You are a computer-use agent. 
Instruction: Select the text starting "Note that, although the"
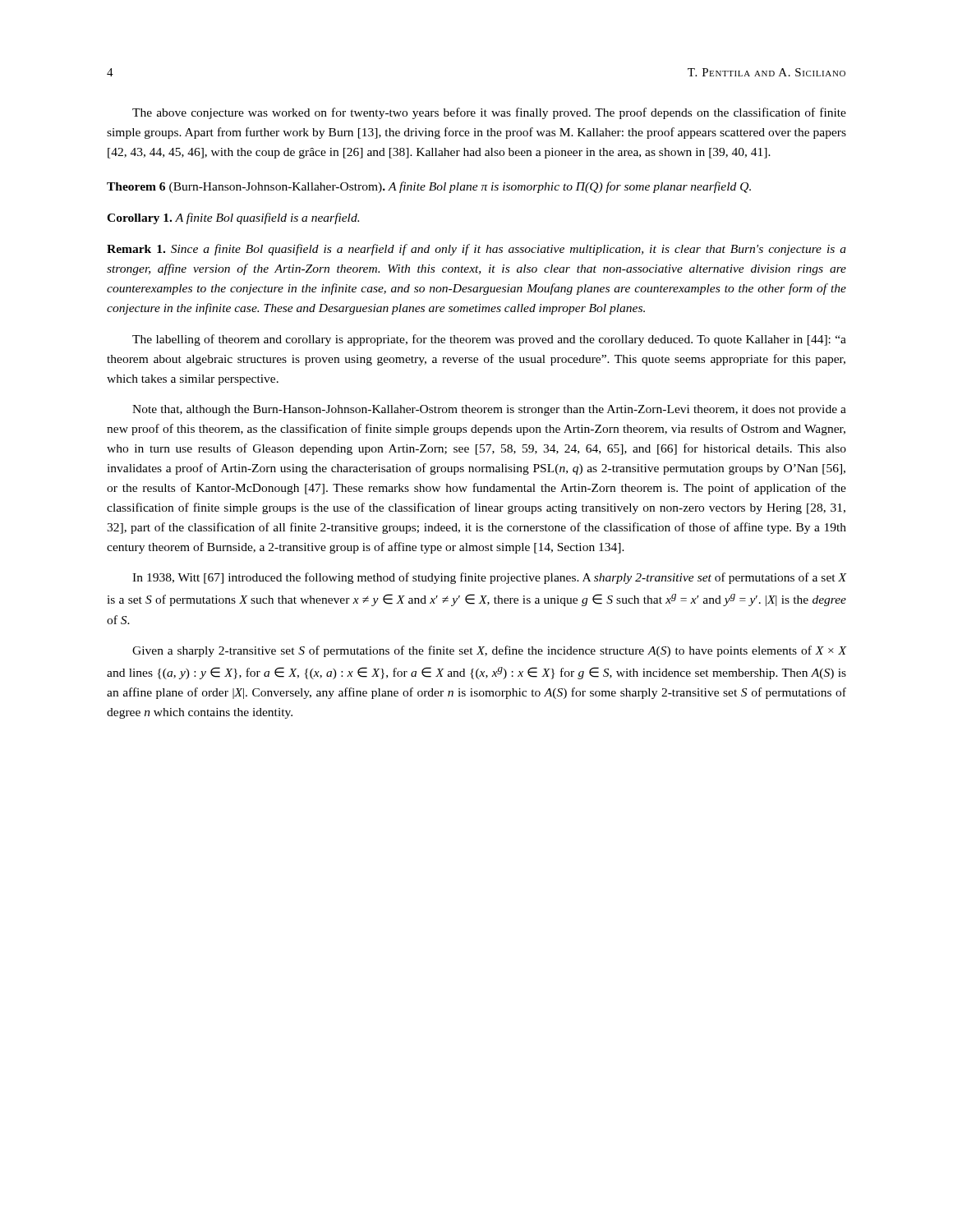coord(476,478)
